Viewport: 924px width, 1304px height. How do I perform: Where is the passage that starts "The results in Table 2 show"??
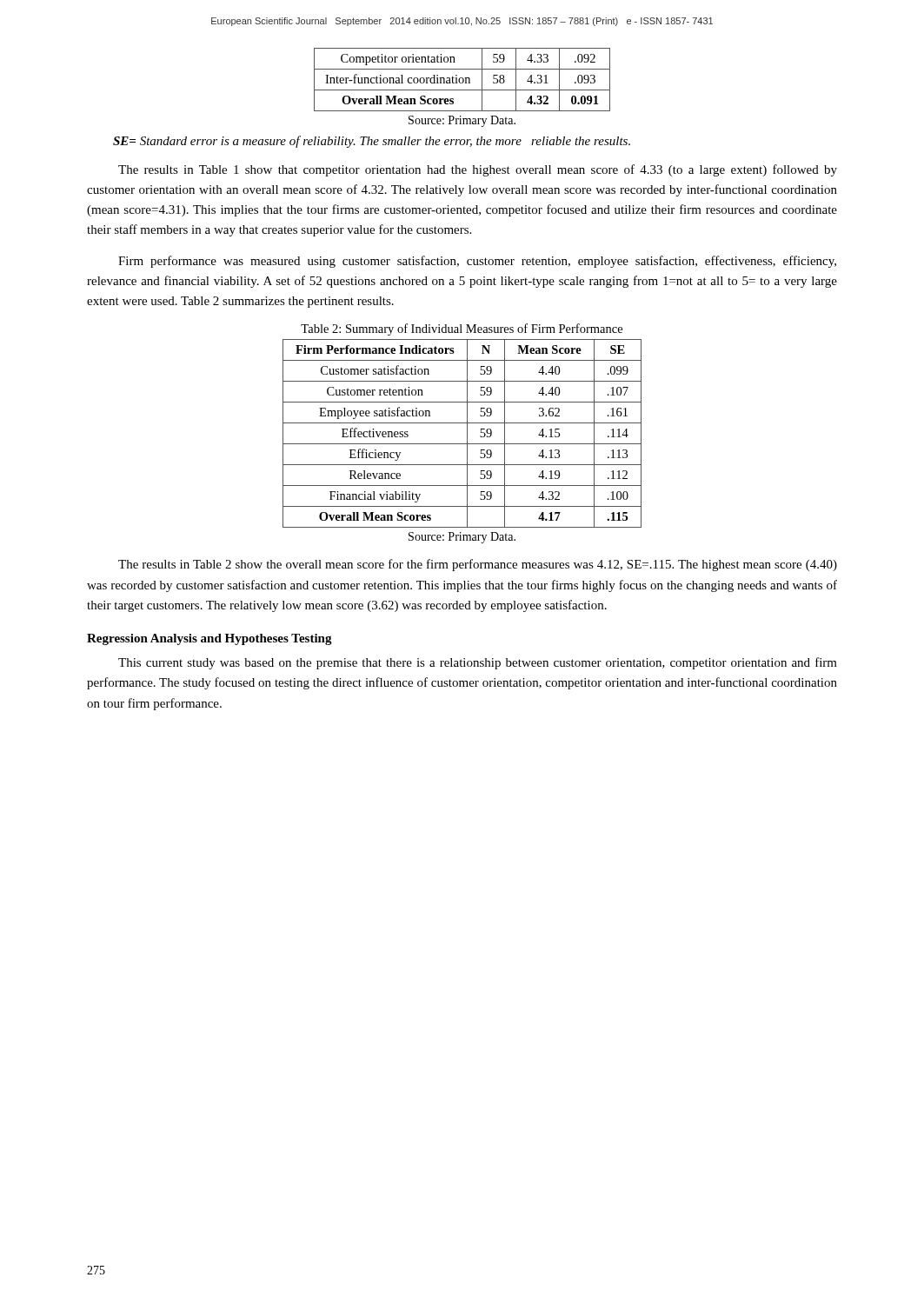point(462,585)
